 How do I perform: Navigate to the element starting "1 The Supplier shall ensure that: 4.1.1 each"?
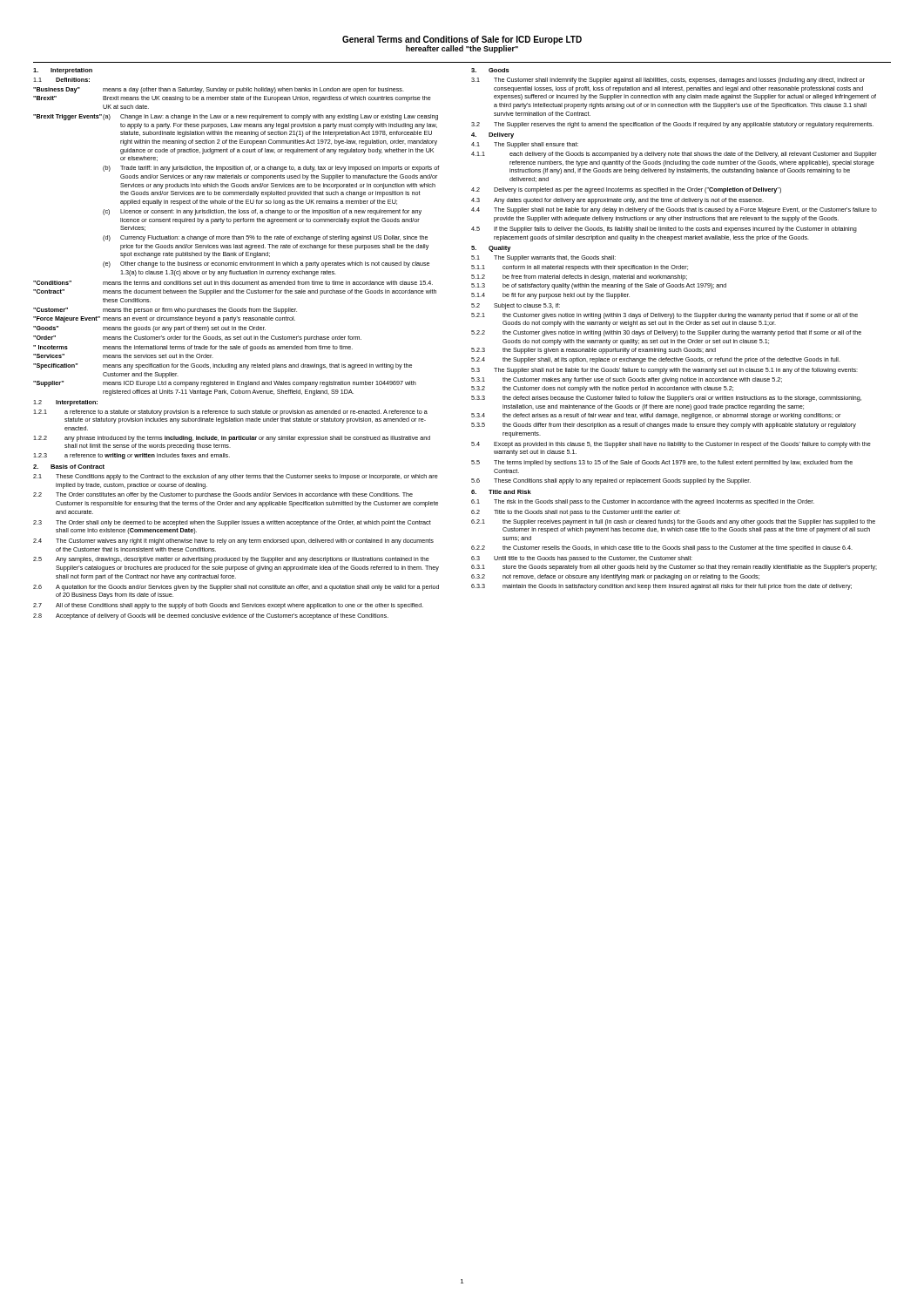tap(674, 191)
